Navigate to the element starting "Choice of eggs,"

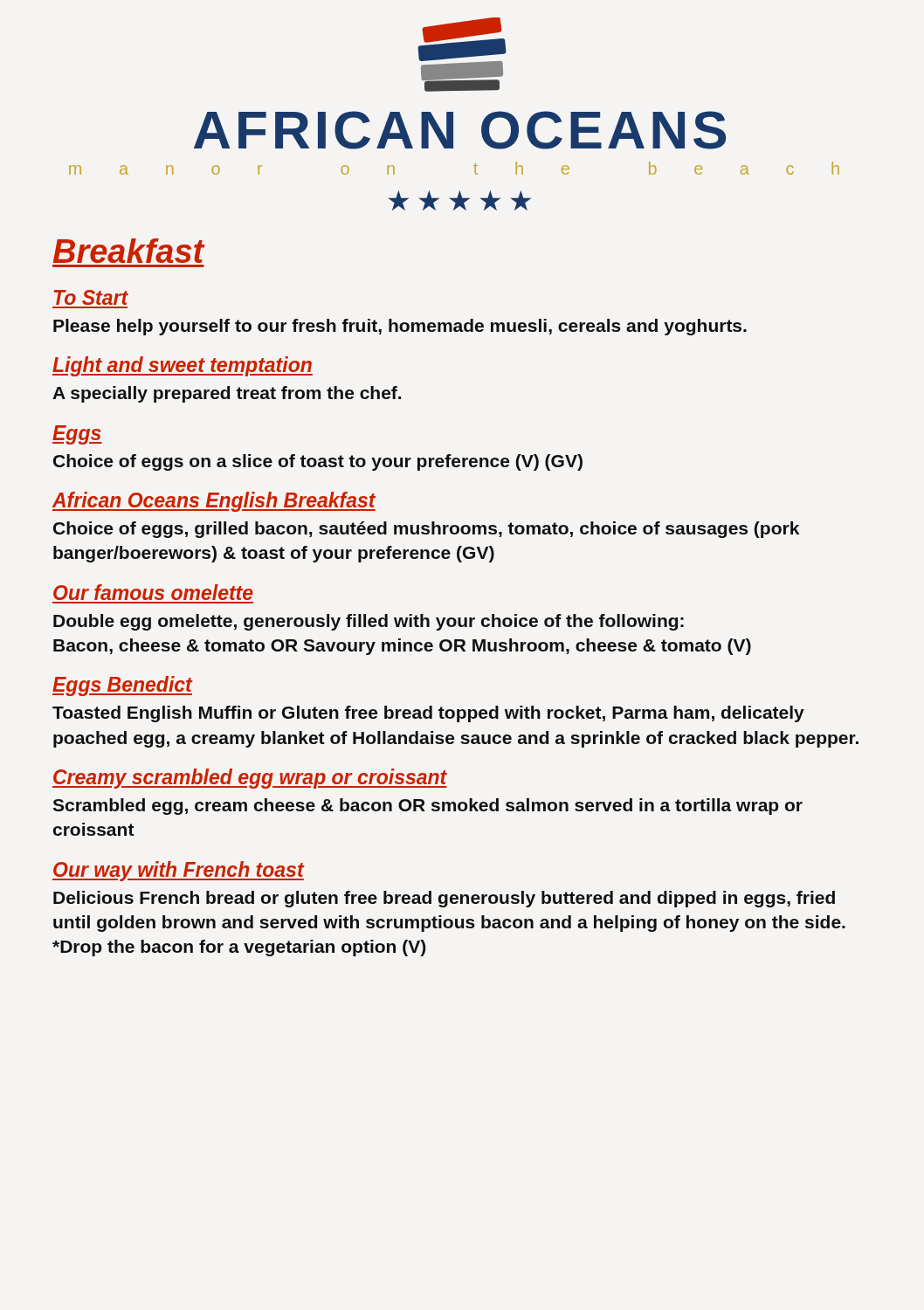click(426, 540)
